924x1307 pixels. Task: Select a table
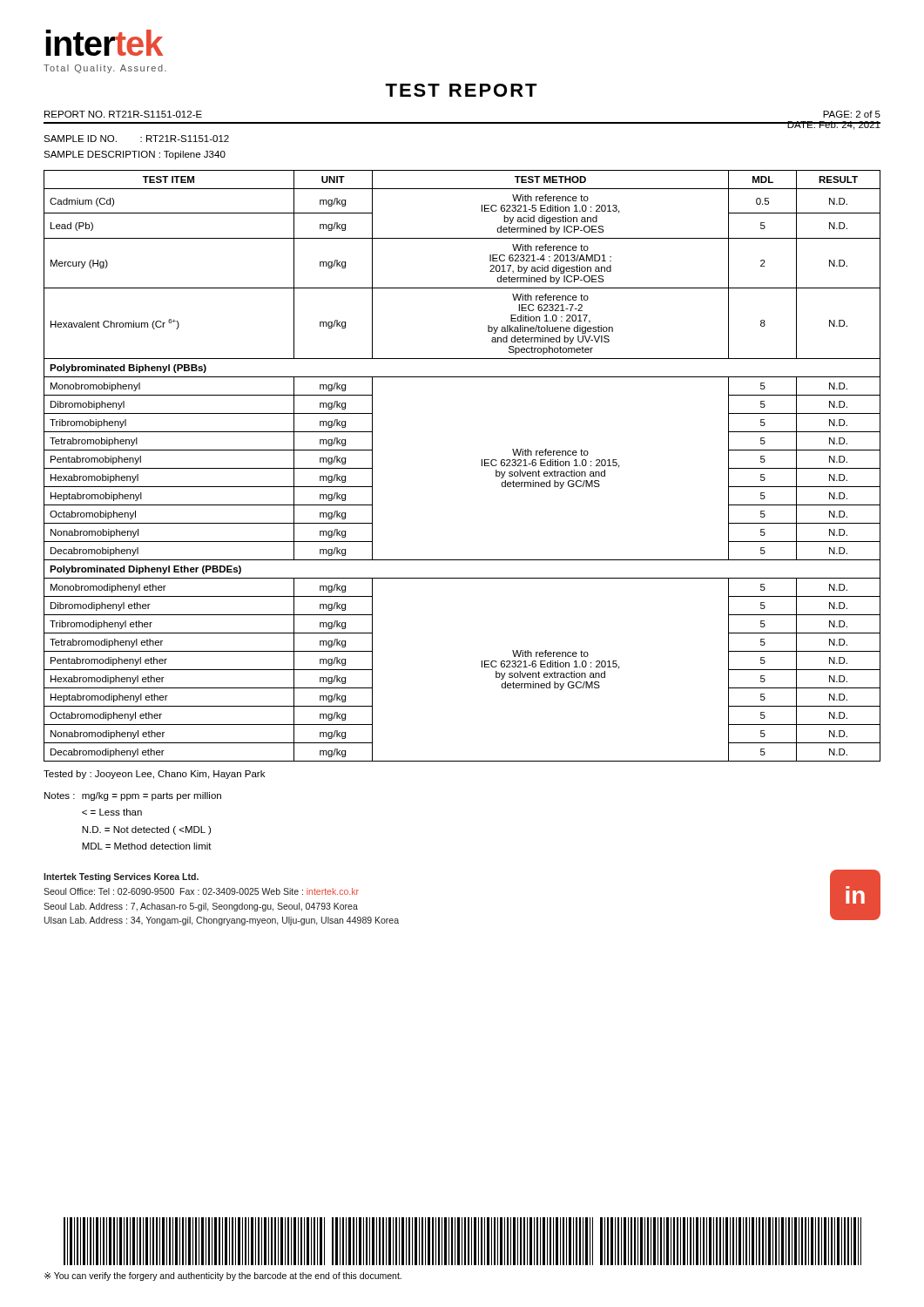coord(462,466)
